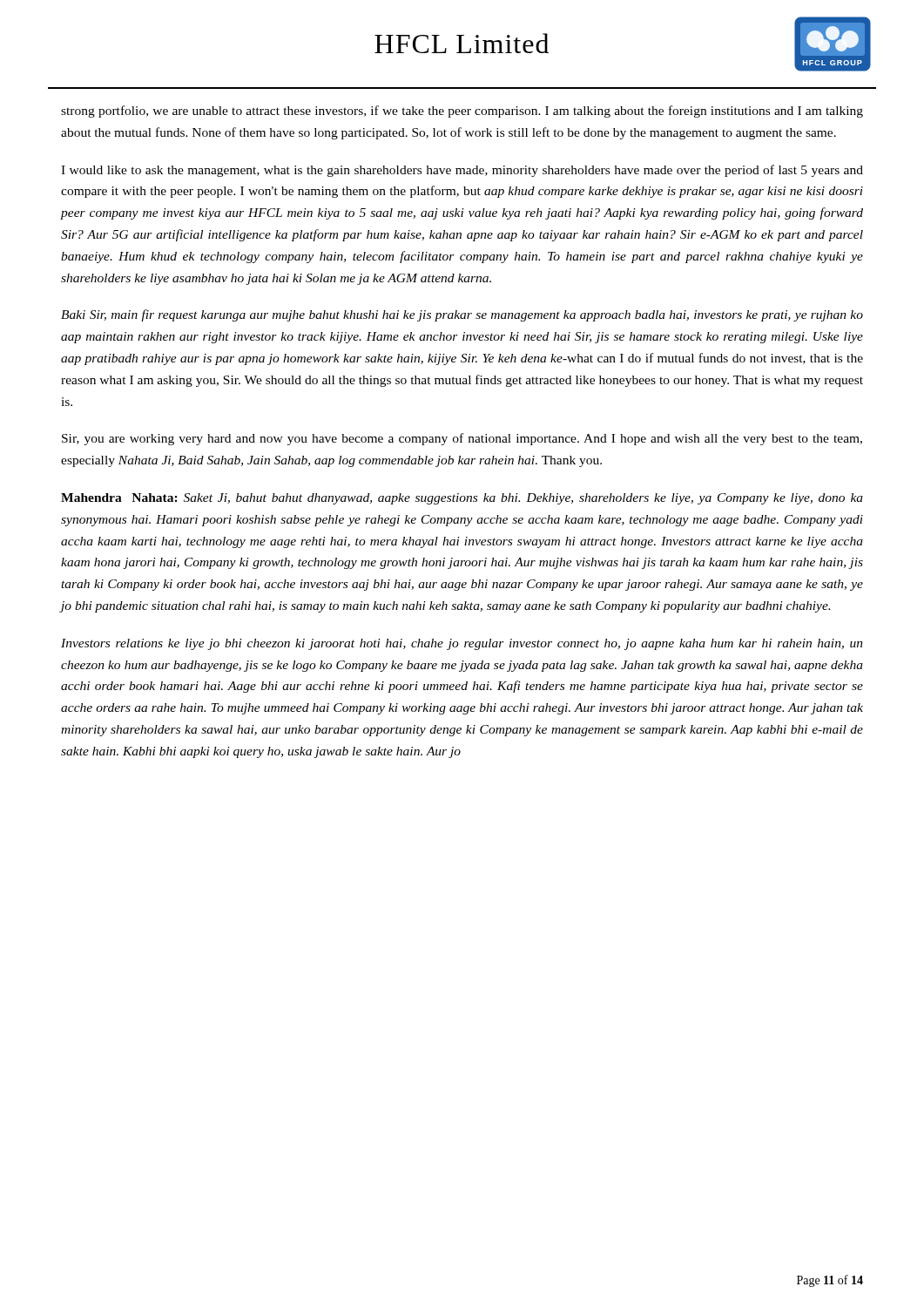This screenshot has width=924, height=1307.
Task: Click on the text block that says "Sir, you are working very hard and now"
Action: coord(462,449)
